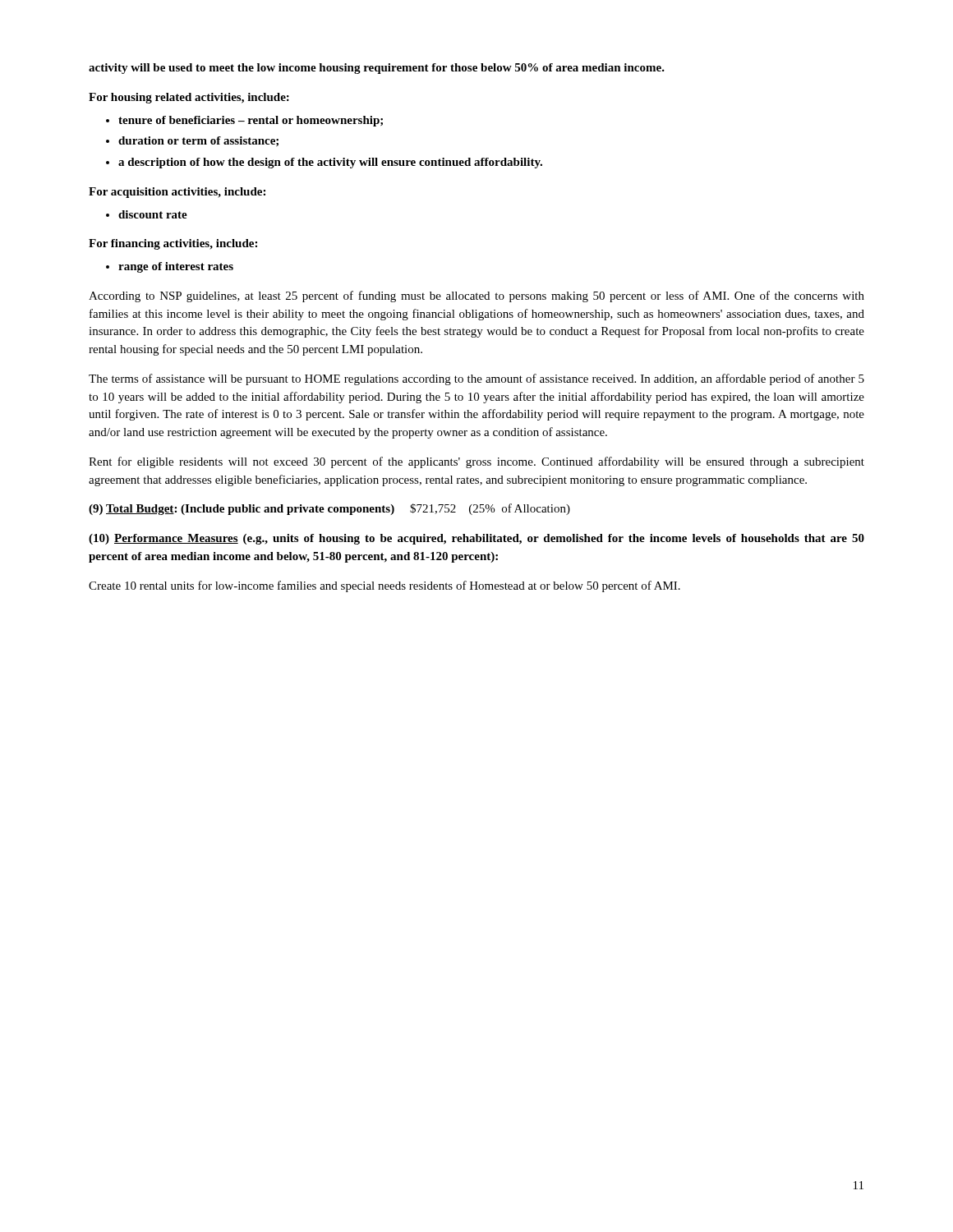
Task: Find "For housing related activities, include:" on this page
Action: tap(189, 98)
